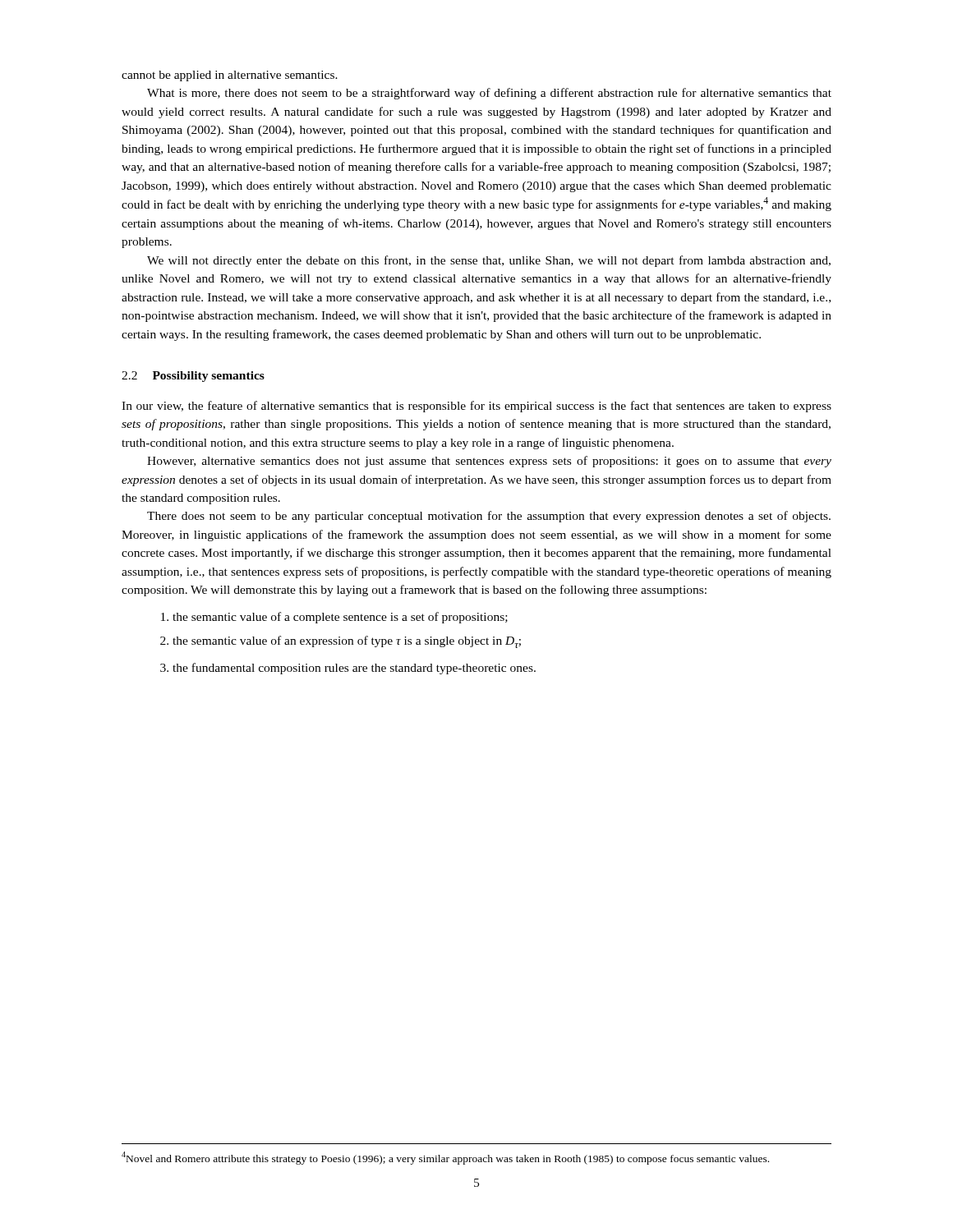953x1232 pixels.
Task: Locate the text starting "There does not seem to be"
Action: point(476,553)
